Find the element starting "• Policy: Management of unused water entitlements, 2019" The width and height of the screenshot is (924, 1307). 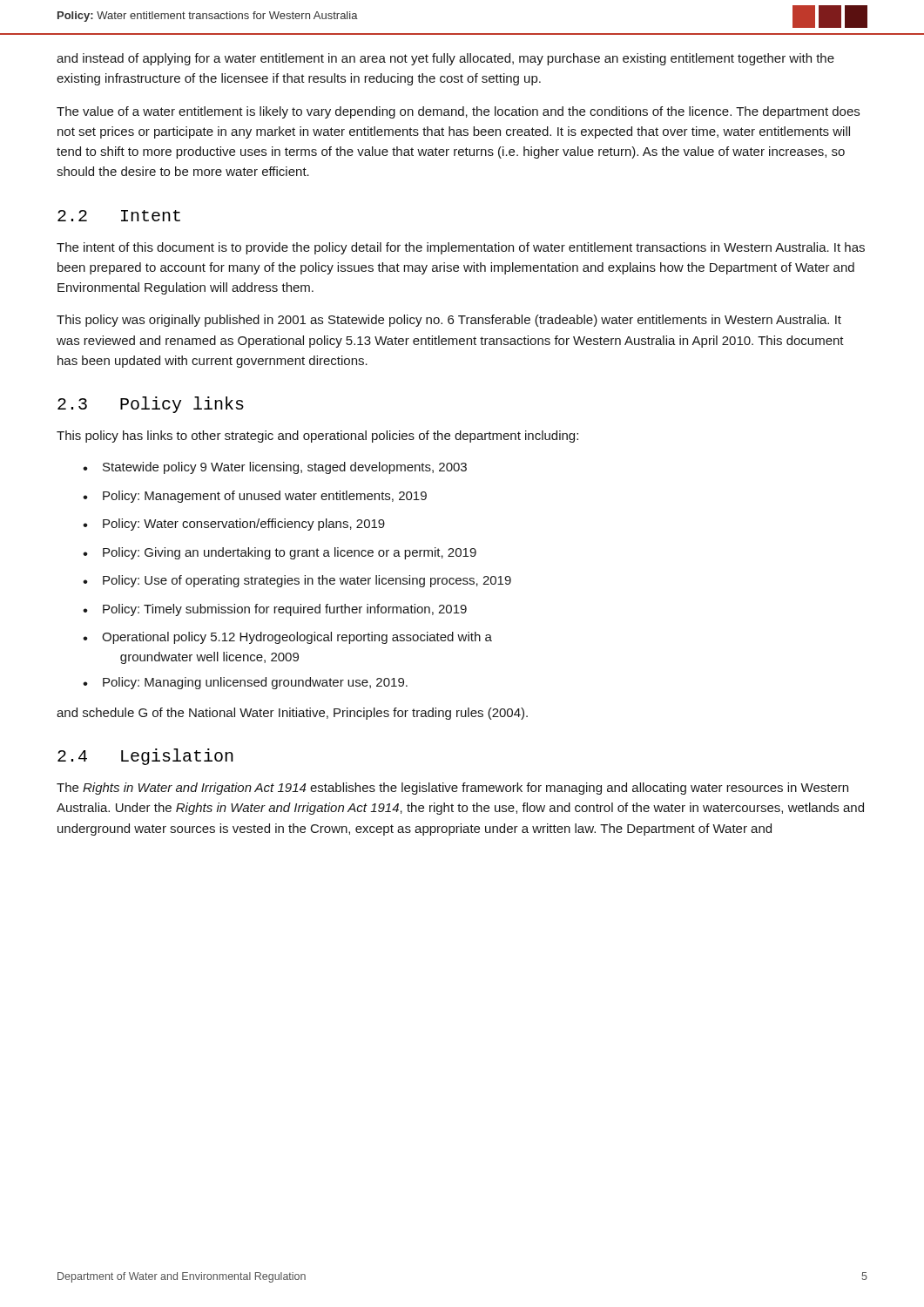[255, 497]
